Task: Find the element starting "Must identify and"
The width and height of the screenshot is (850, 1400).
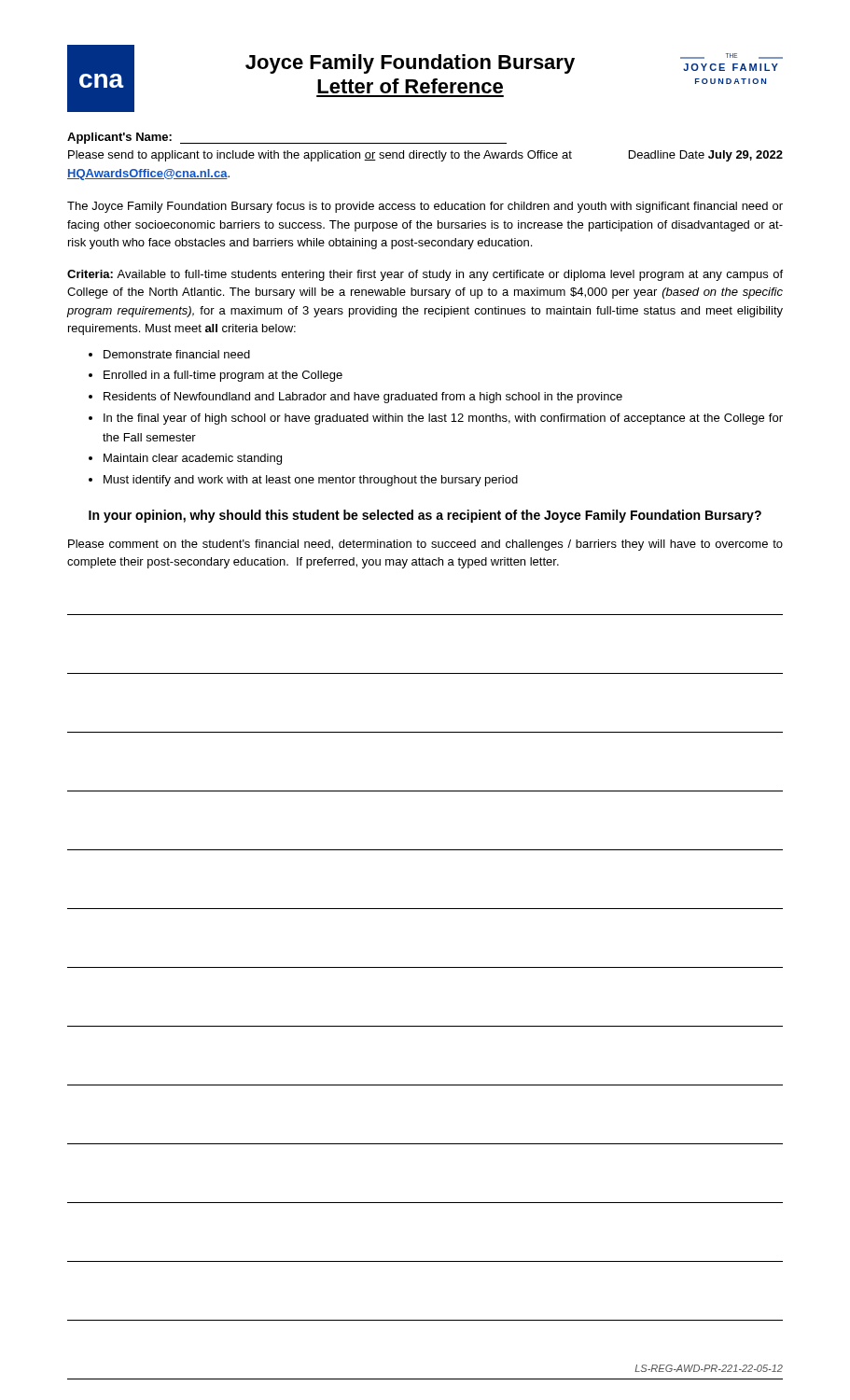Action: tap(310, 479)
